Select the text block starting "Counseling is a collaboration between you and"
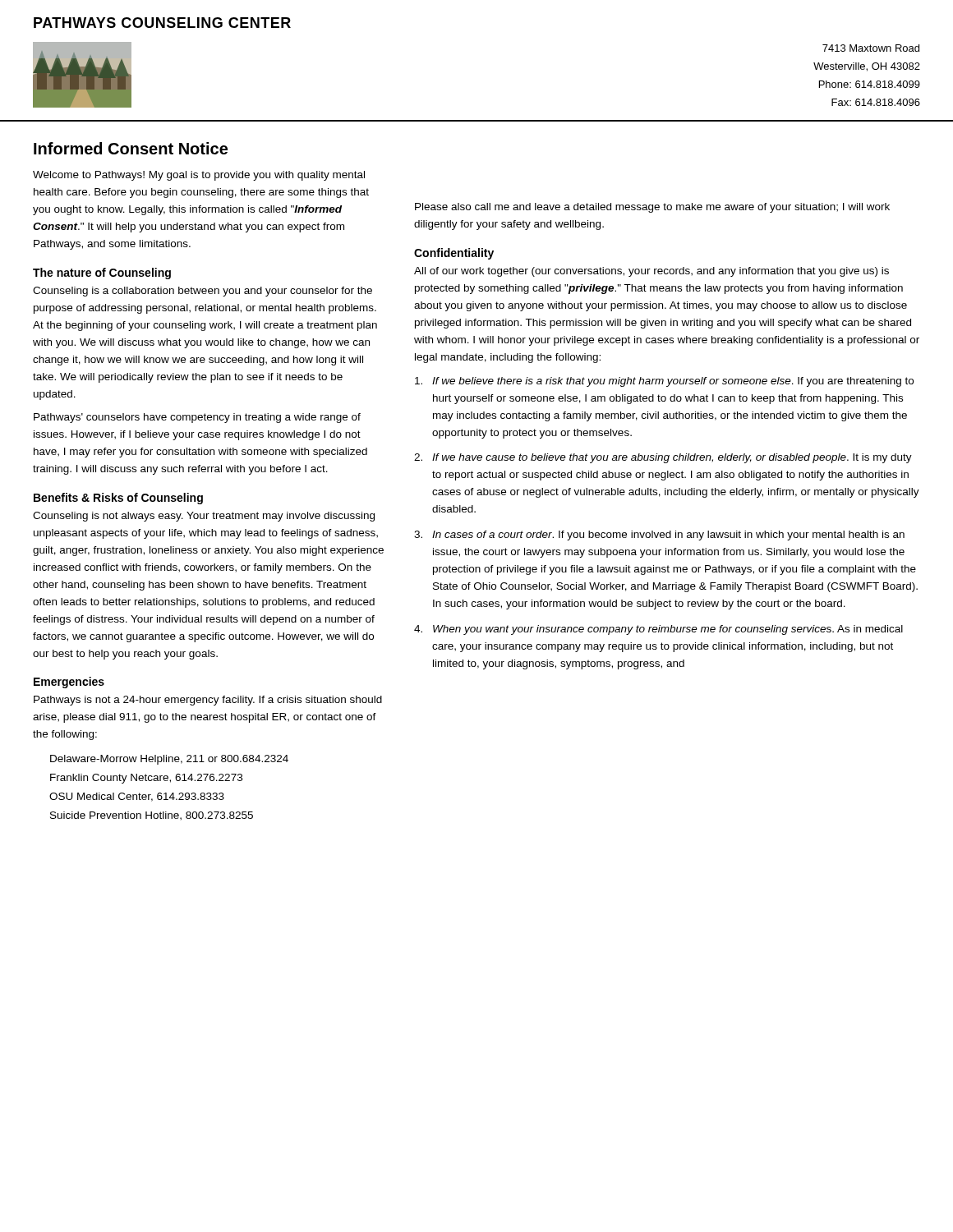The width and height of the screenshot is (953, 1232). pyautogui.click(x=205, y=342)
